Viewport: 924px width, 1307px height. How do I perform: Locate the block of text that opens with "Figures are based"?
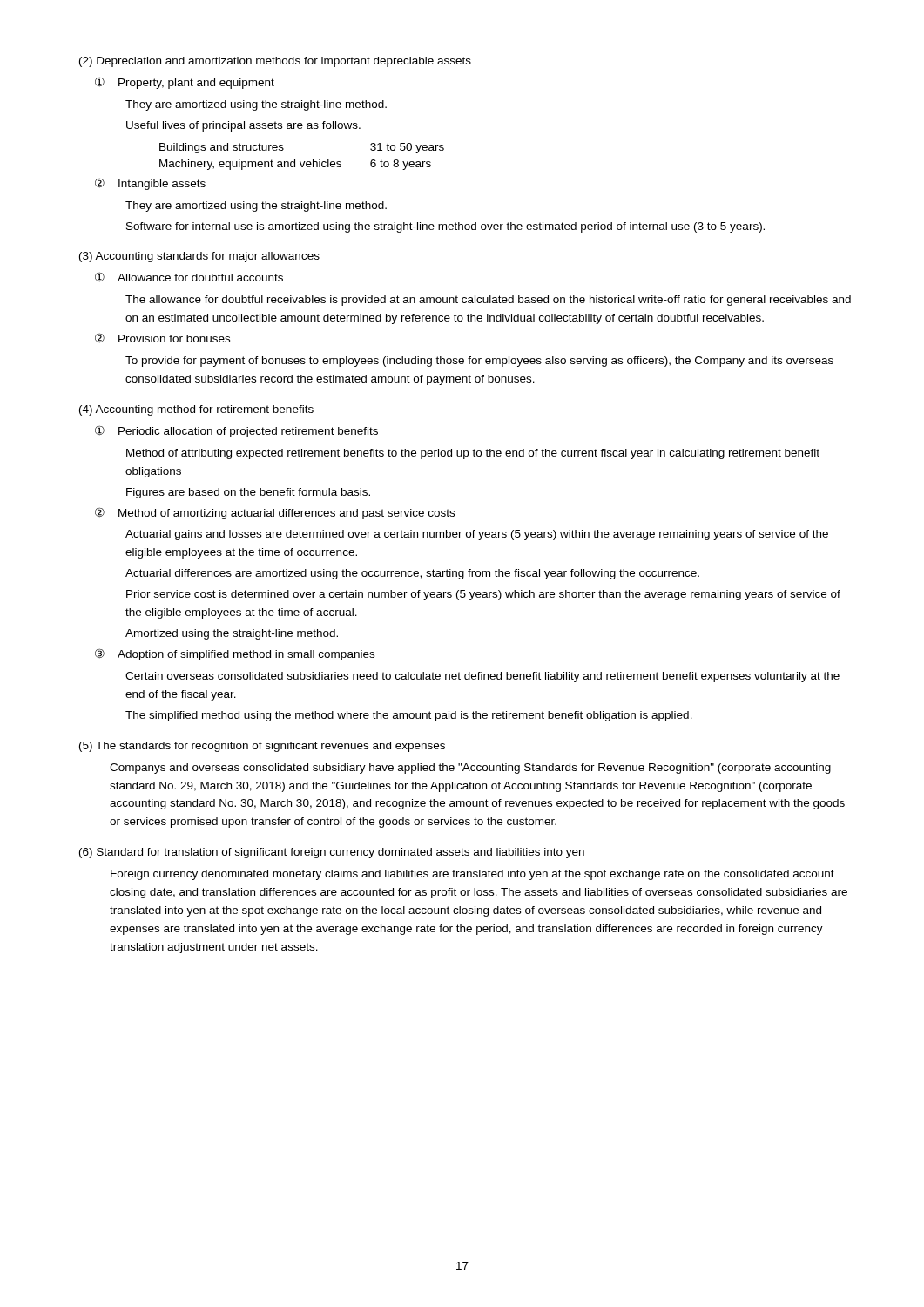(248, 493)
